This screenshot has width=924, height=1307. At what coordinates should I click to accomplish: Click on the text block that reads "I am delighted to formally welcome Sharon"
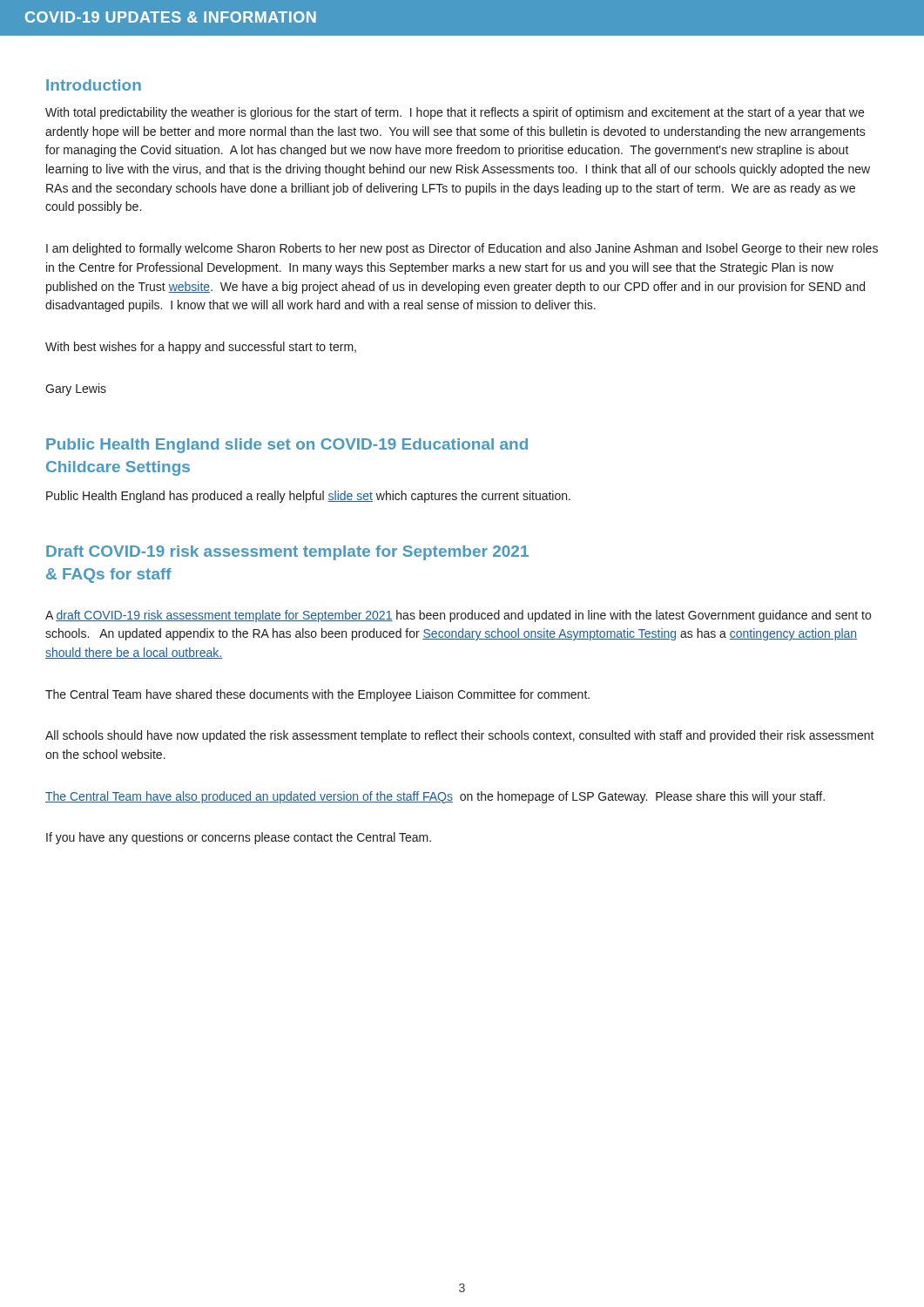pyautogui.click(x=462, y=277)
